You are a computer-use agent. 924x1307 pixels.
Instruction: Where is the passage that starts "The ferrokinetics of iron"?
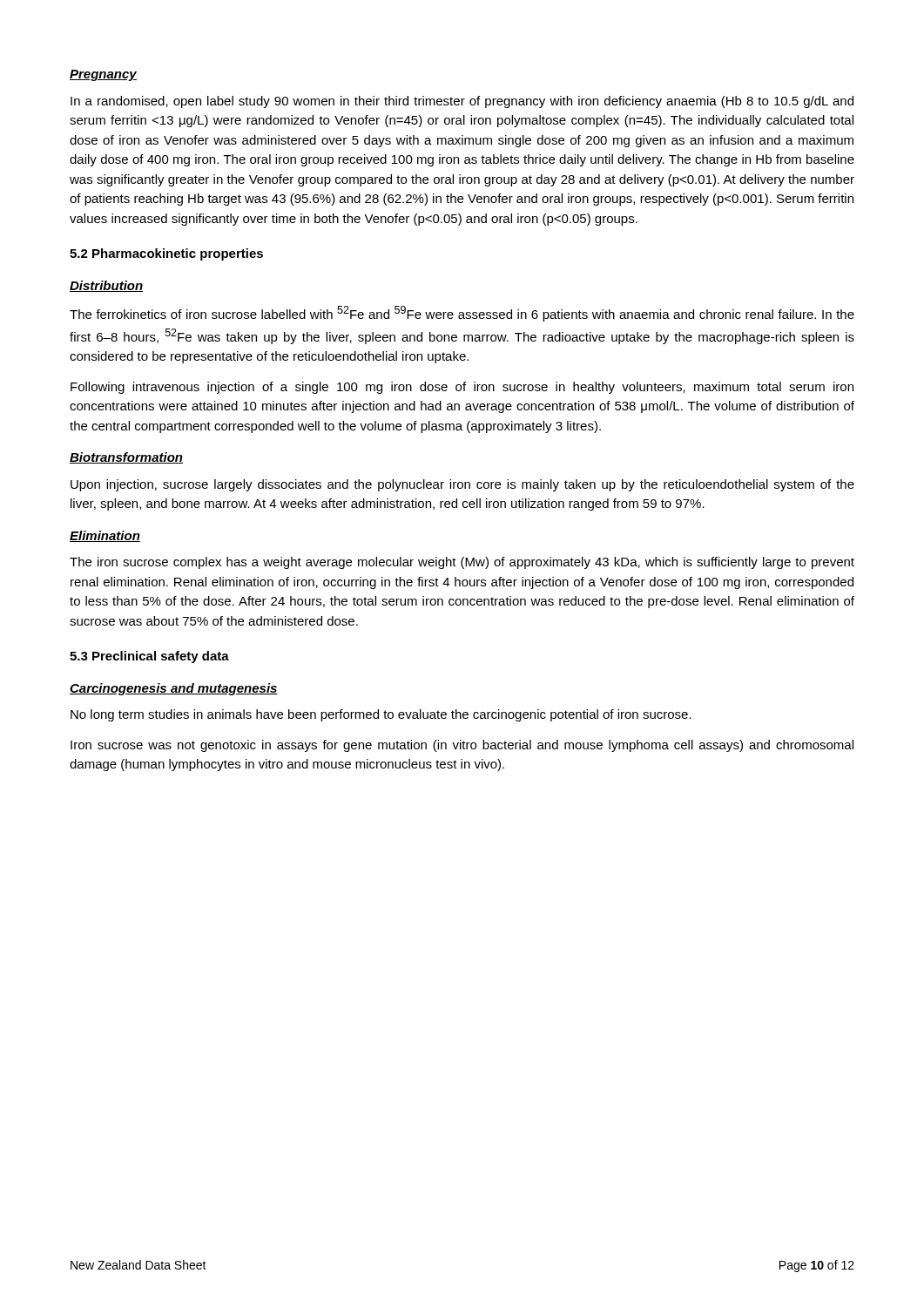[x=462, y=334]
